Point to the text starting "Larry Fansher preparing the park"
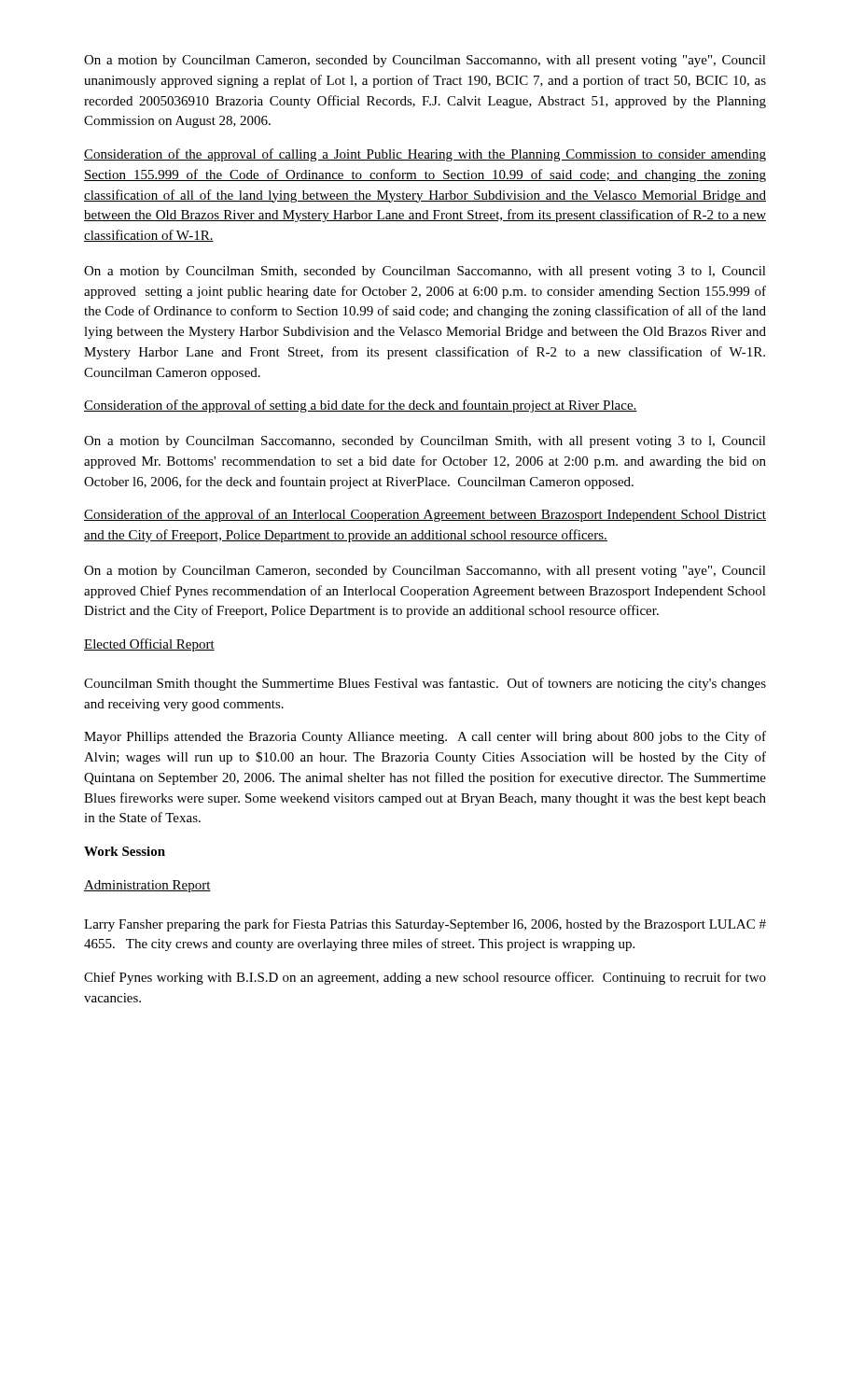Screen dimensions: 1400x850 pos(425,934)
